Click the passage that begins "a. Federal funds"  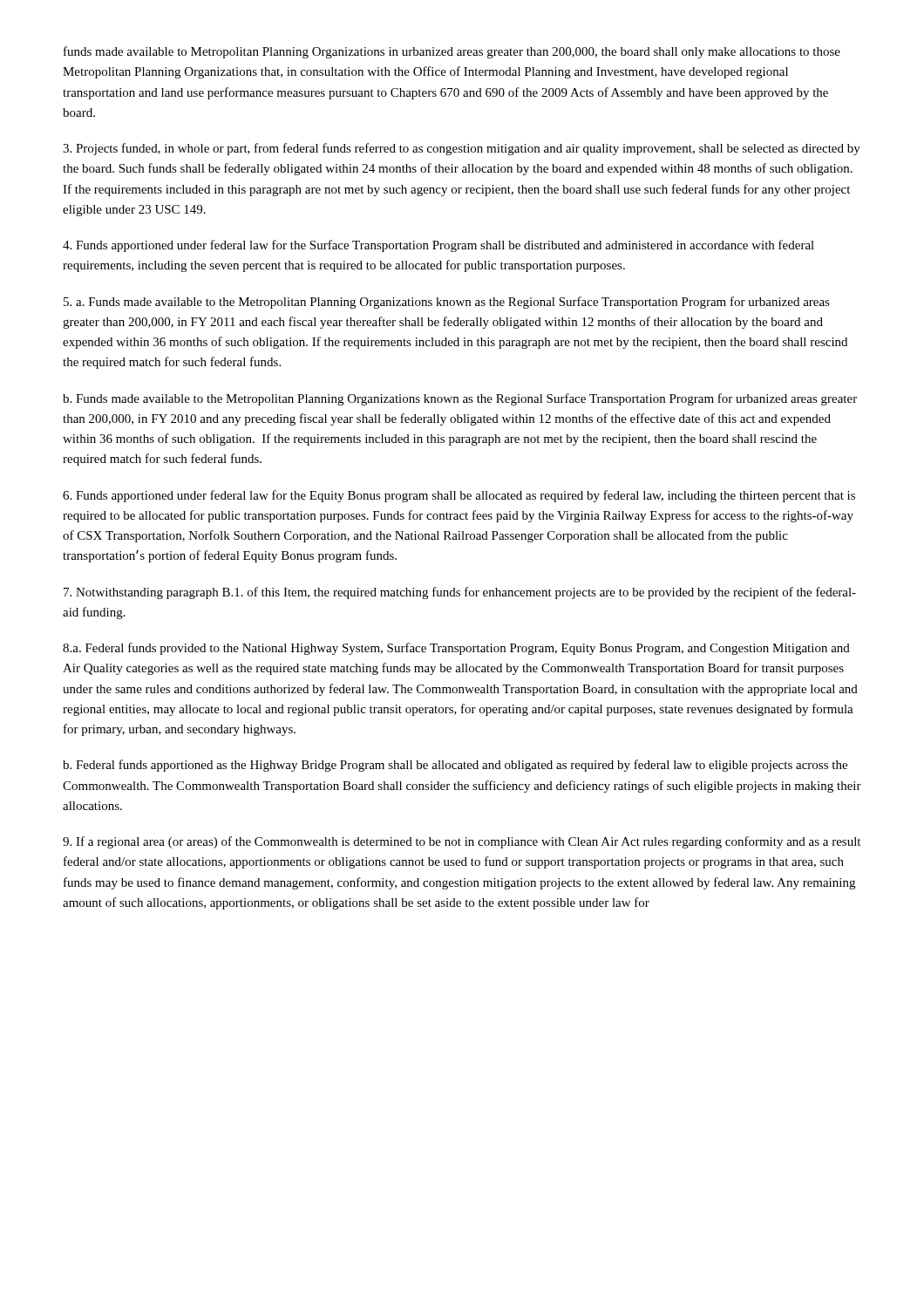coord(460,688)
